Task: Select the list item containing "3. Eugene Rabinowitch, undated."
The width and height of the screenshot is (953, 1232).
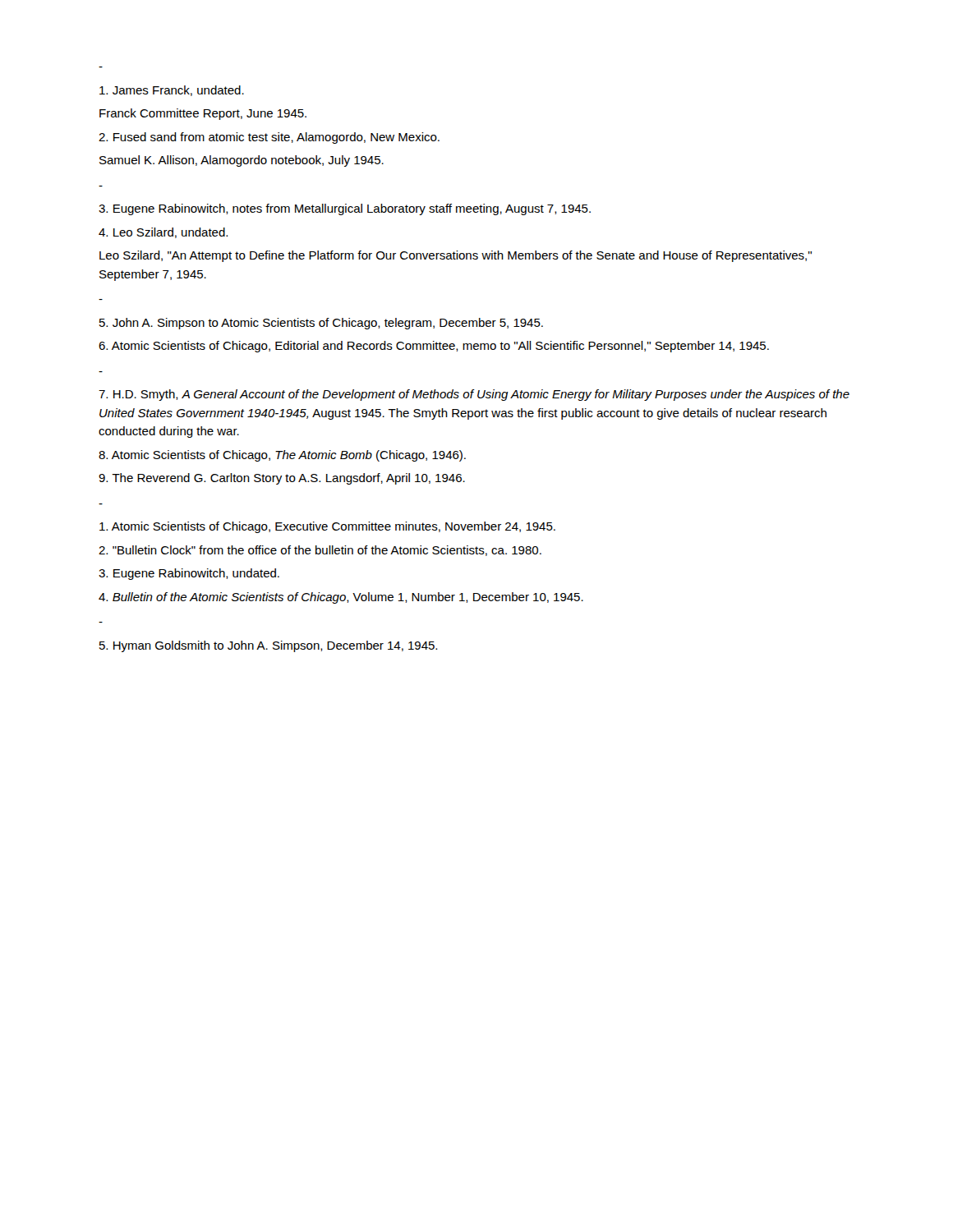Action: 189,573
